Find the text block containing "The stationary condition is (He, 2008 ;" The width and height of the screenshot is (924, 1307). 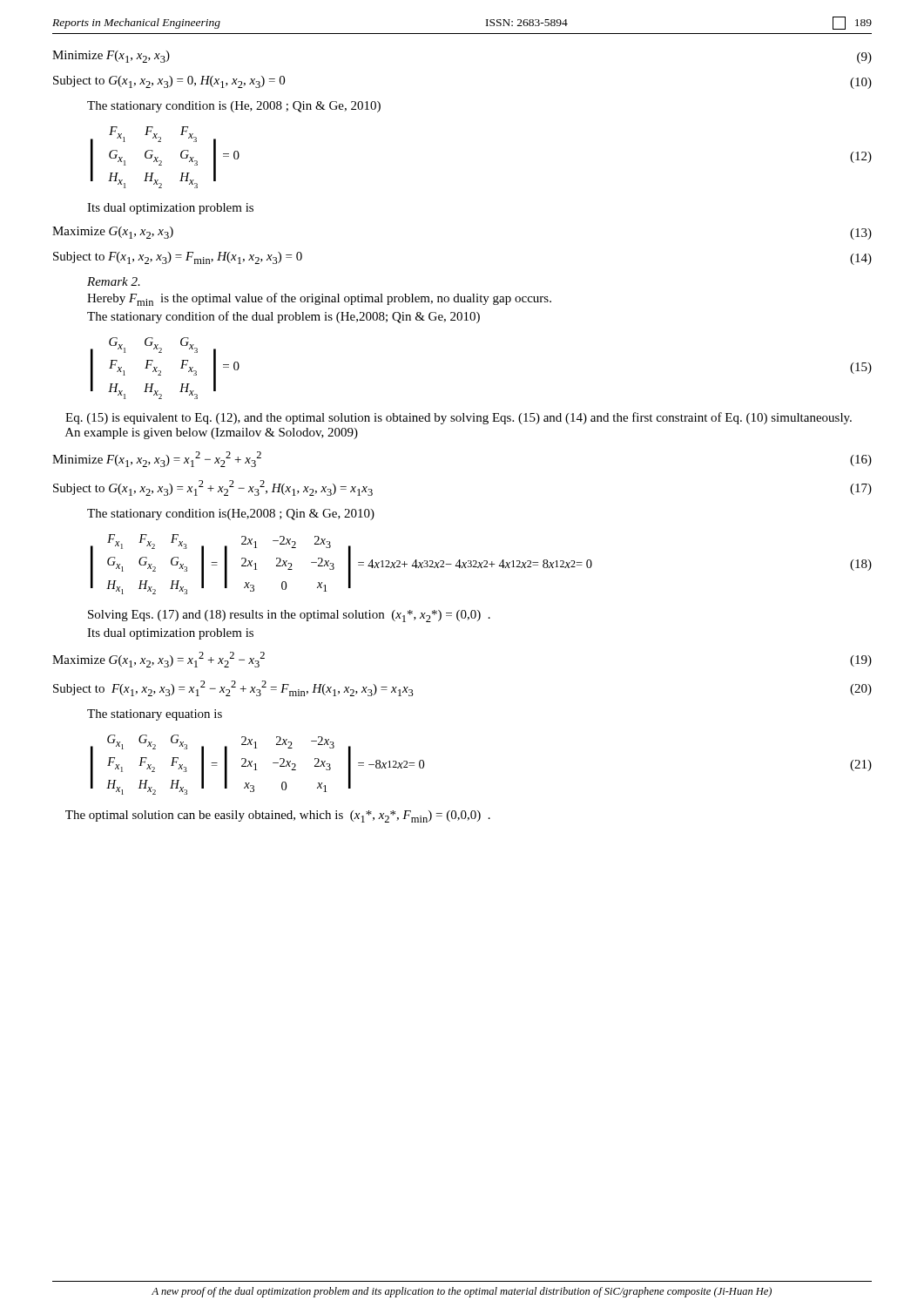coord(234,105)
